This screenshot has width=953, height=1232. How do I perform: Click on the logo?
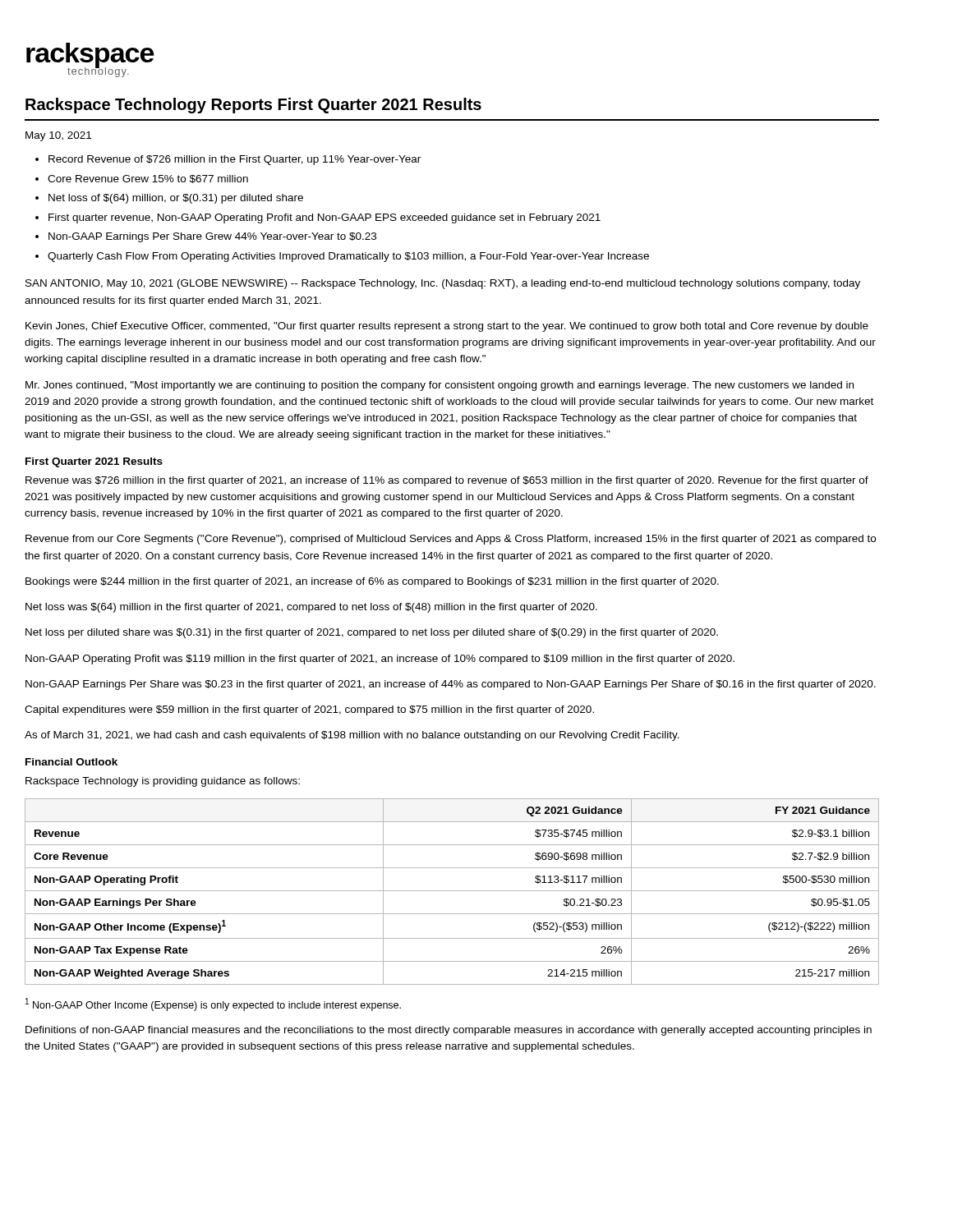[x=452, y=57]
